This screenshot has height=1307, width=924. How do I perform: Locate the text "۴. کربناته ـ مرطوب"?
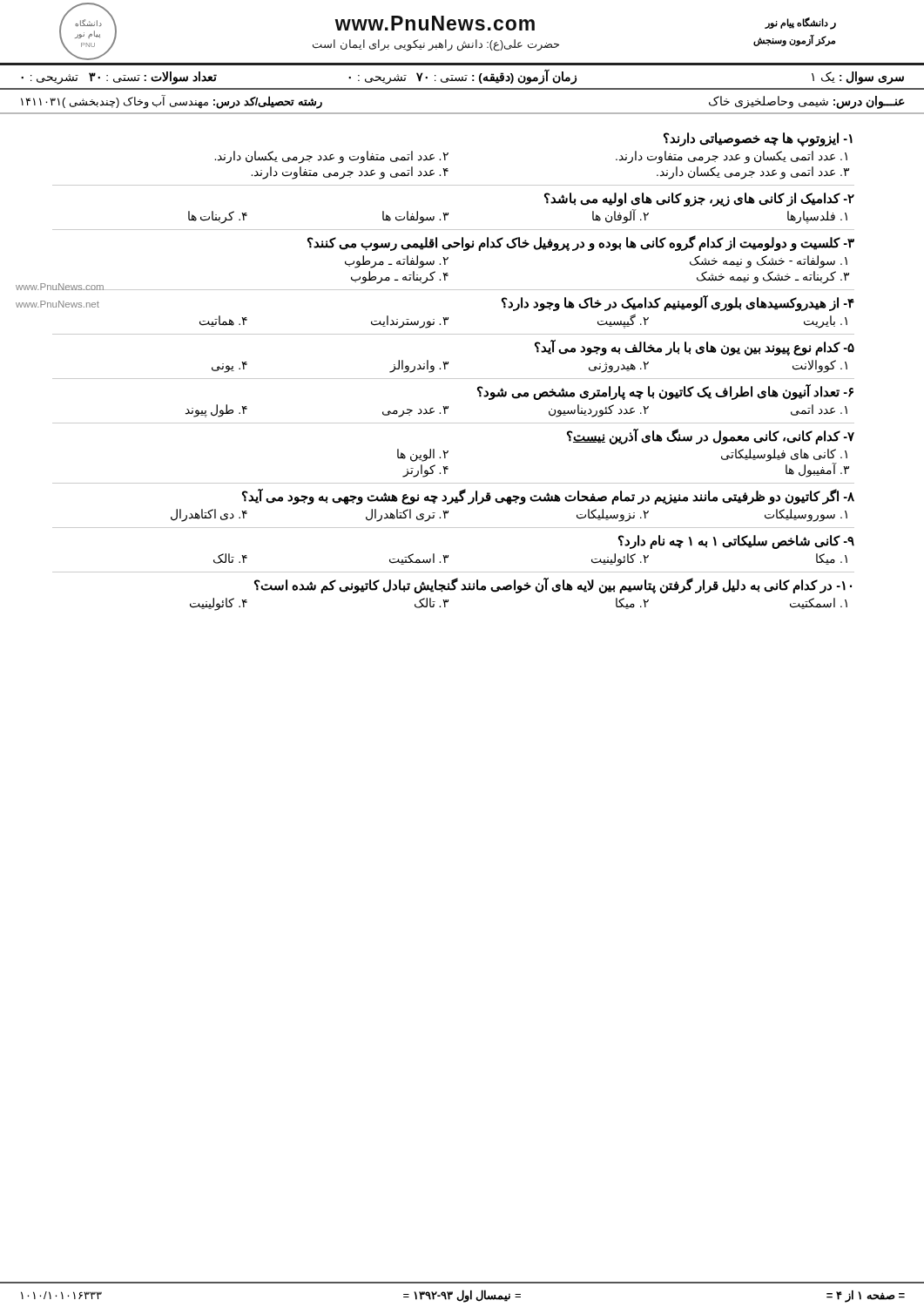(x=399, y=276)
